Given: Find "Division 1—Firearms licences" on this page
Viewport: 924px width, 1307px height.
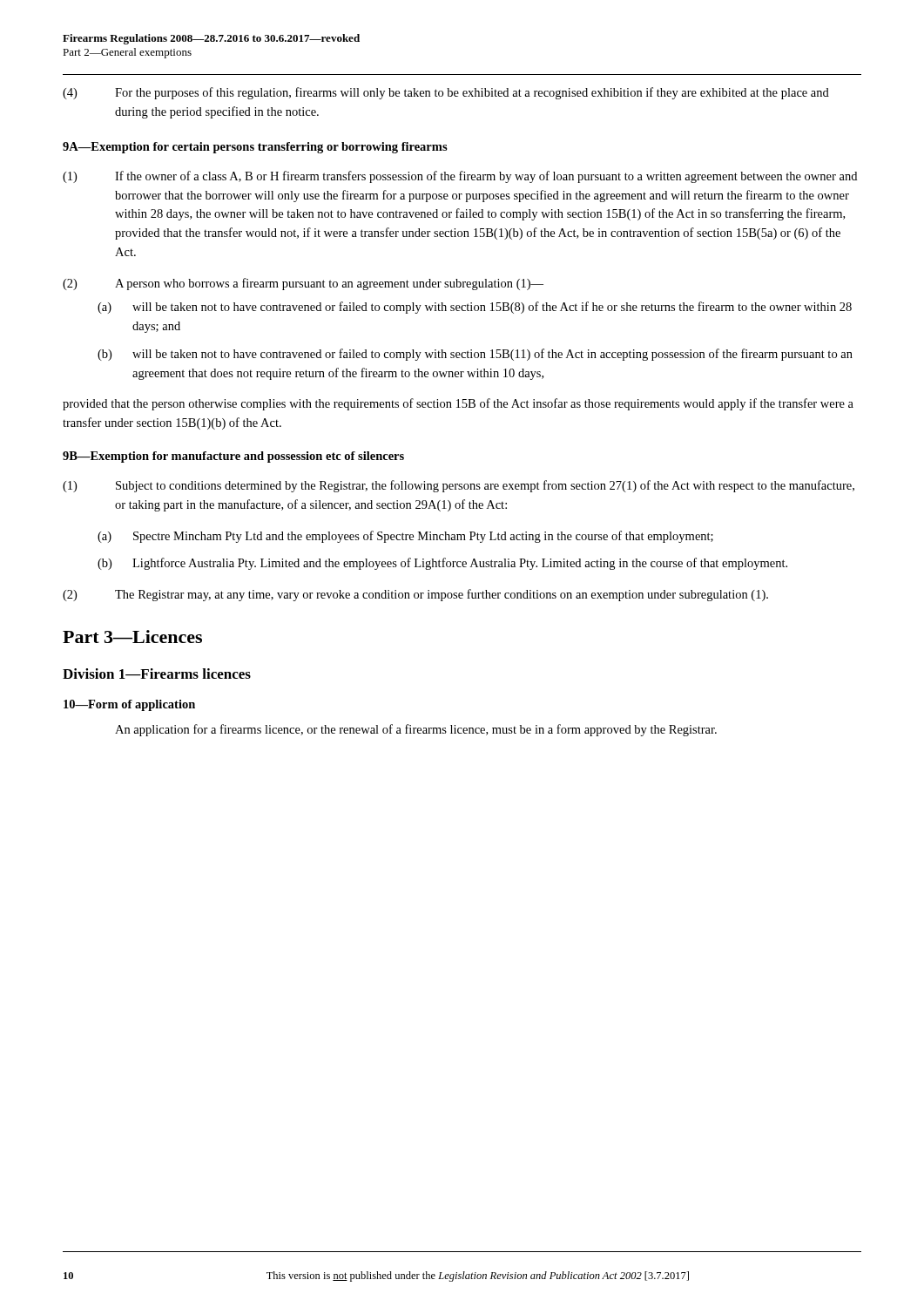Looking at the screenshot, I should point(157,674).
